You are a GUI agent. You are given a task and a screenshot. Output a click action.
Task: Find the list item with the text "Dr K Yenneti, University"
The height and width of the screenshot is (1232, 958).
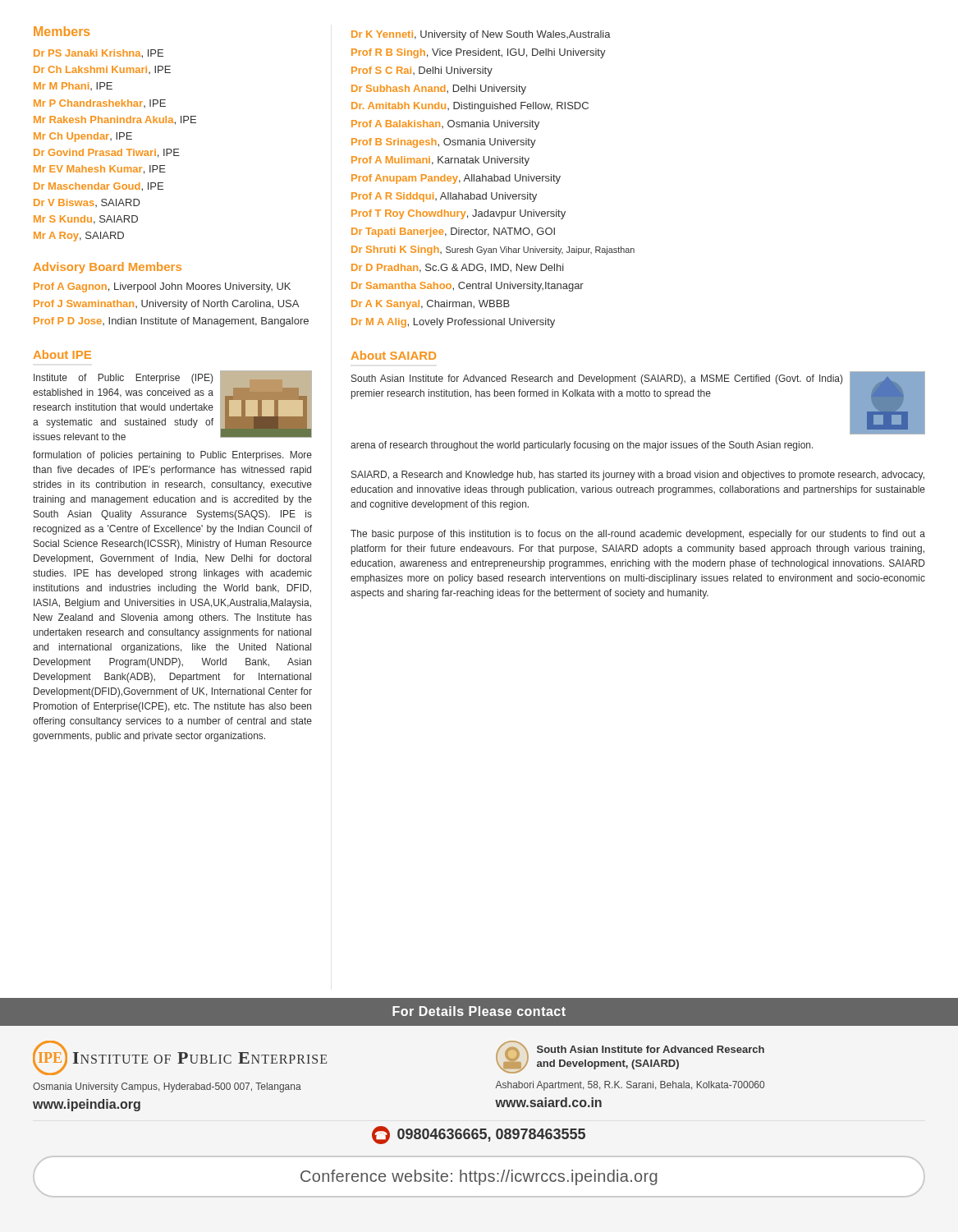[x=480, y=34]
